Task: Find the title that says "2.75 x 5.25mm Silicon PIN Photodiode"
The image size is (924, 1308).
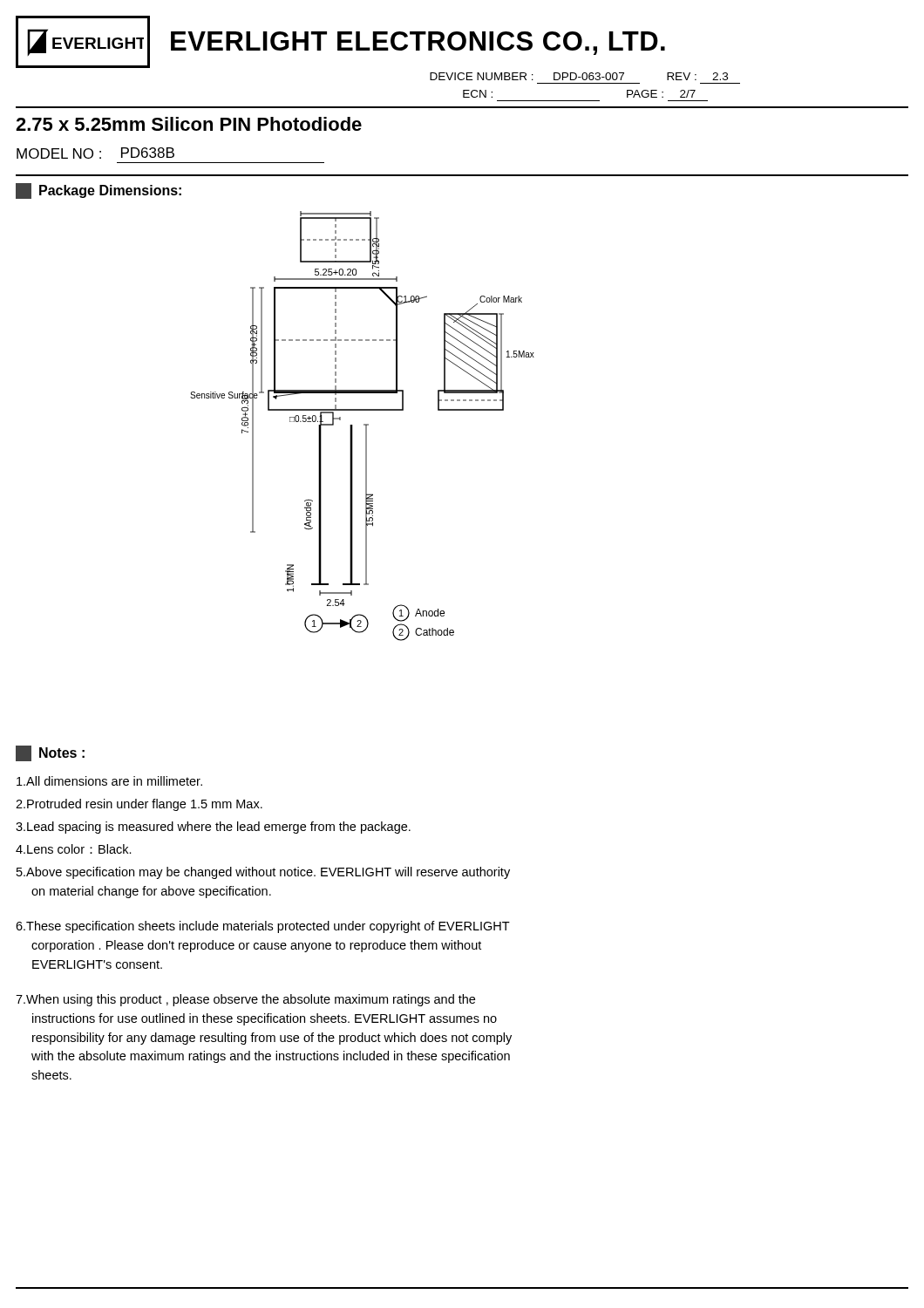Action: pyautogui.click(x=189, y=124)
